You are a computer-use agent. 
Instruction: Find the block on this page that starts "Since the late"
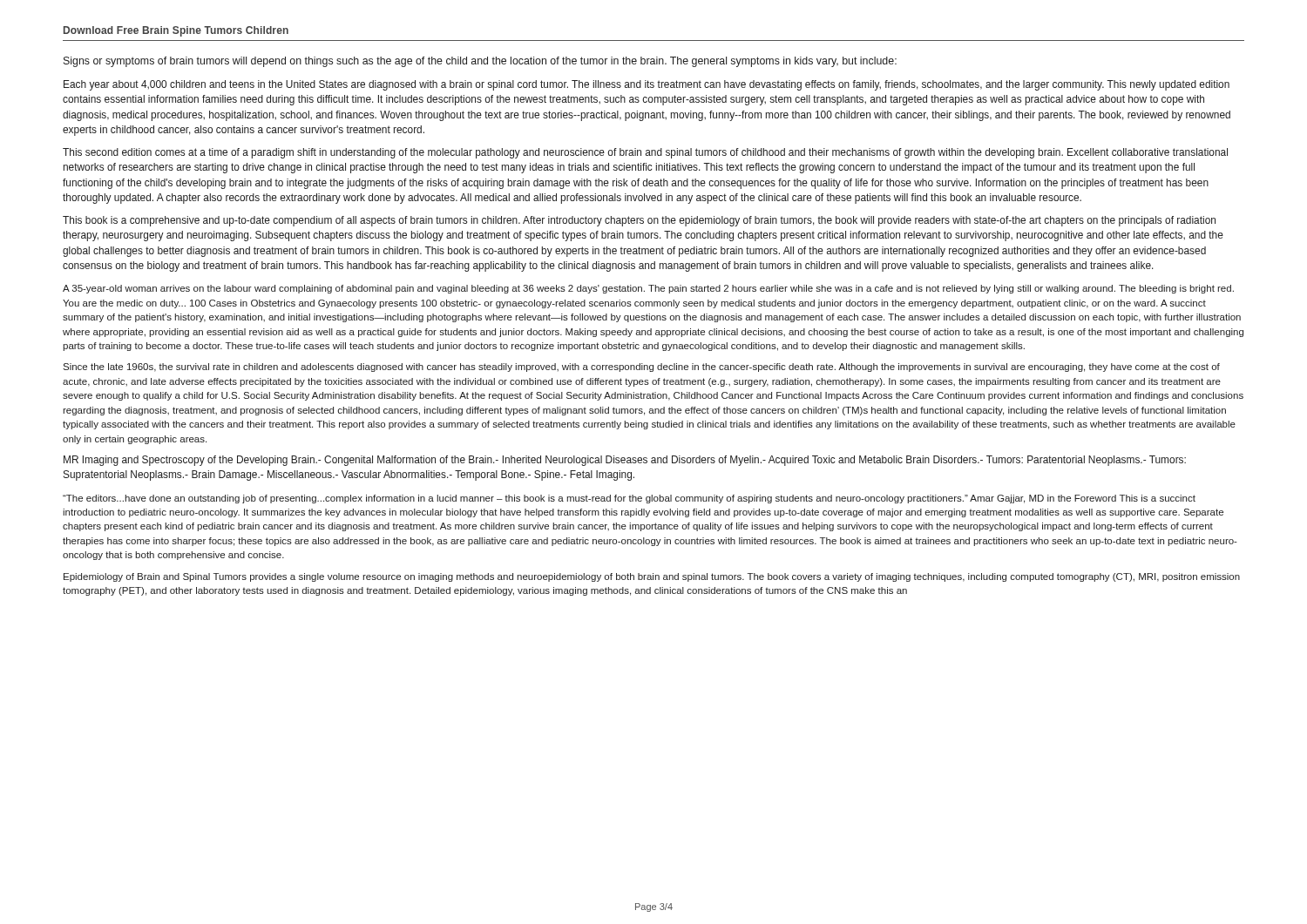tap(653, 403)
